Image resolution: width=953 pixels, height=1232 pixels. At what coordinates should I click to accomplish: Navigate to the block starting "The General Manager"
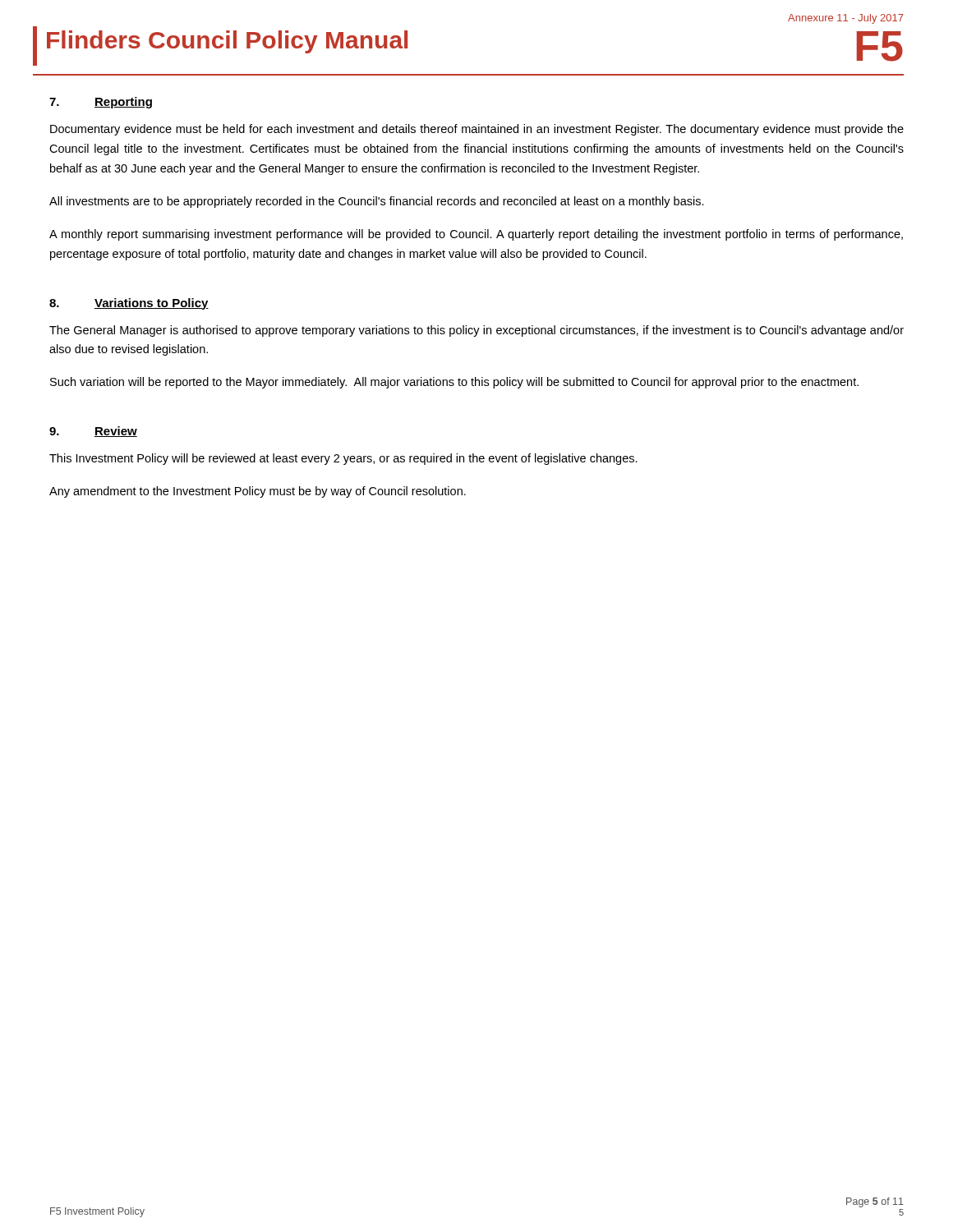476,340
